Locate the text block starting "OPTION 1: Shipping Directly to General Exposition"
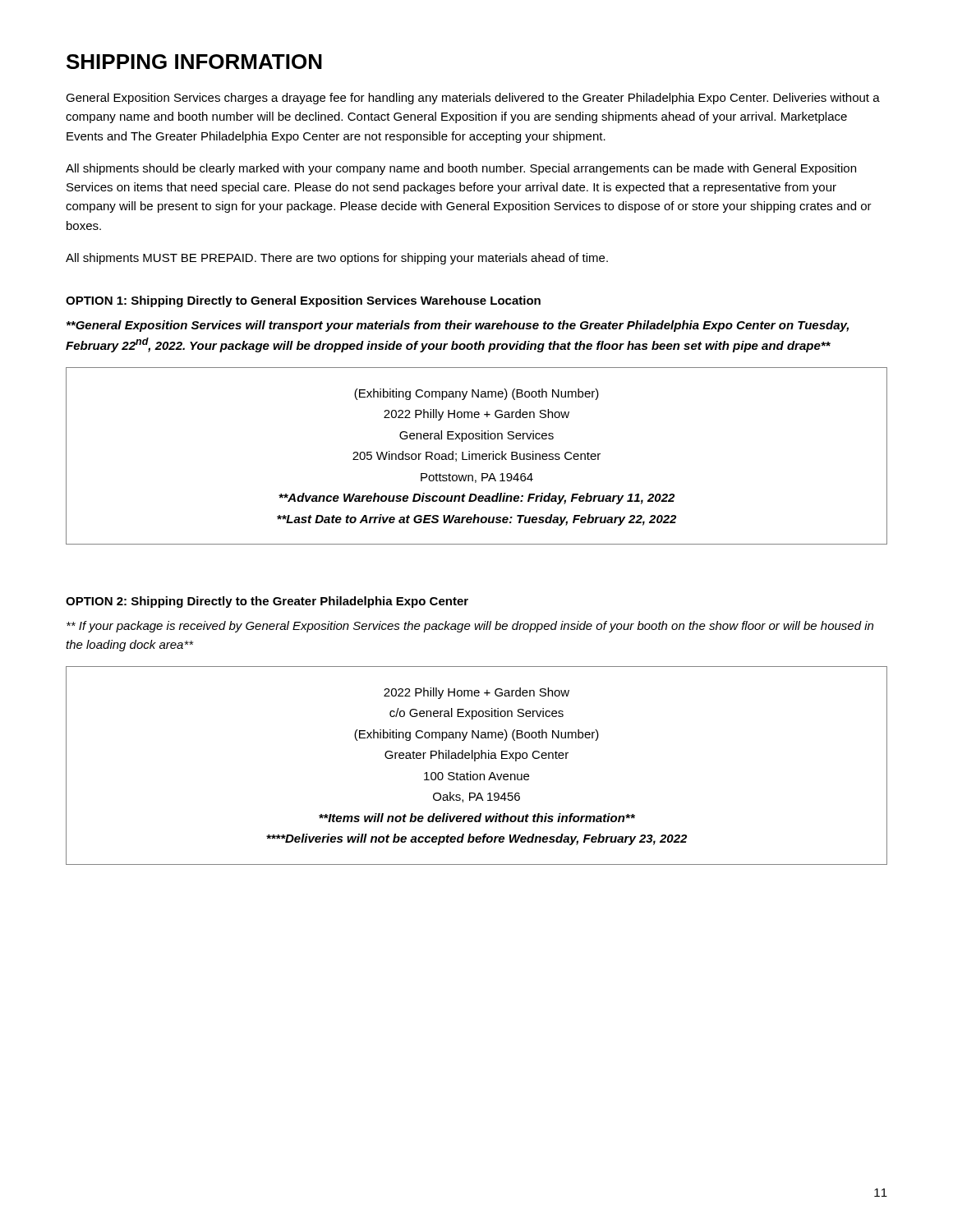953x1232 pixels. 303,300
